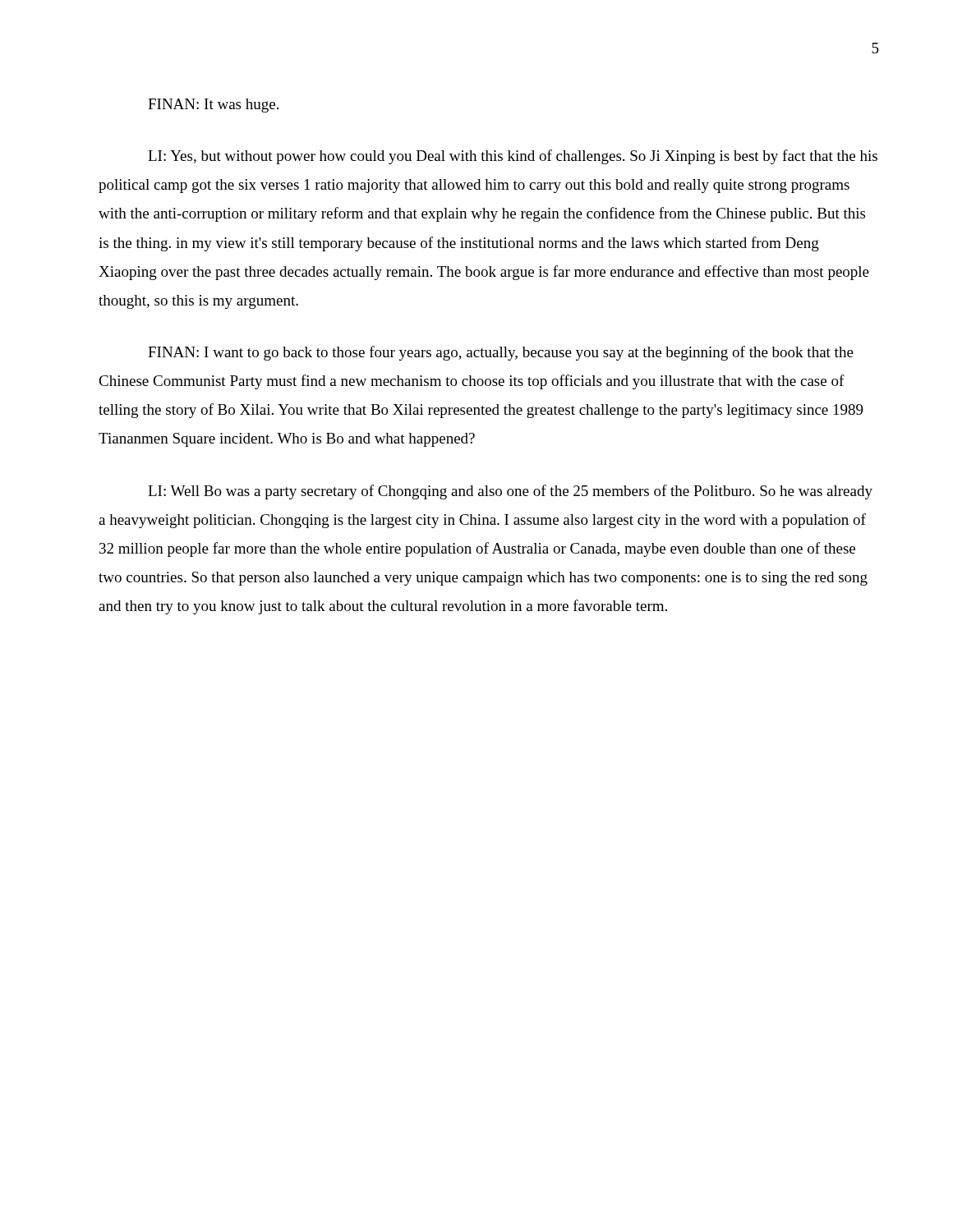Select the region starting "LI: Yes, but"
Image resolution: width=953 pixels, height=1232 pixels.
[489, 228]
